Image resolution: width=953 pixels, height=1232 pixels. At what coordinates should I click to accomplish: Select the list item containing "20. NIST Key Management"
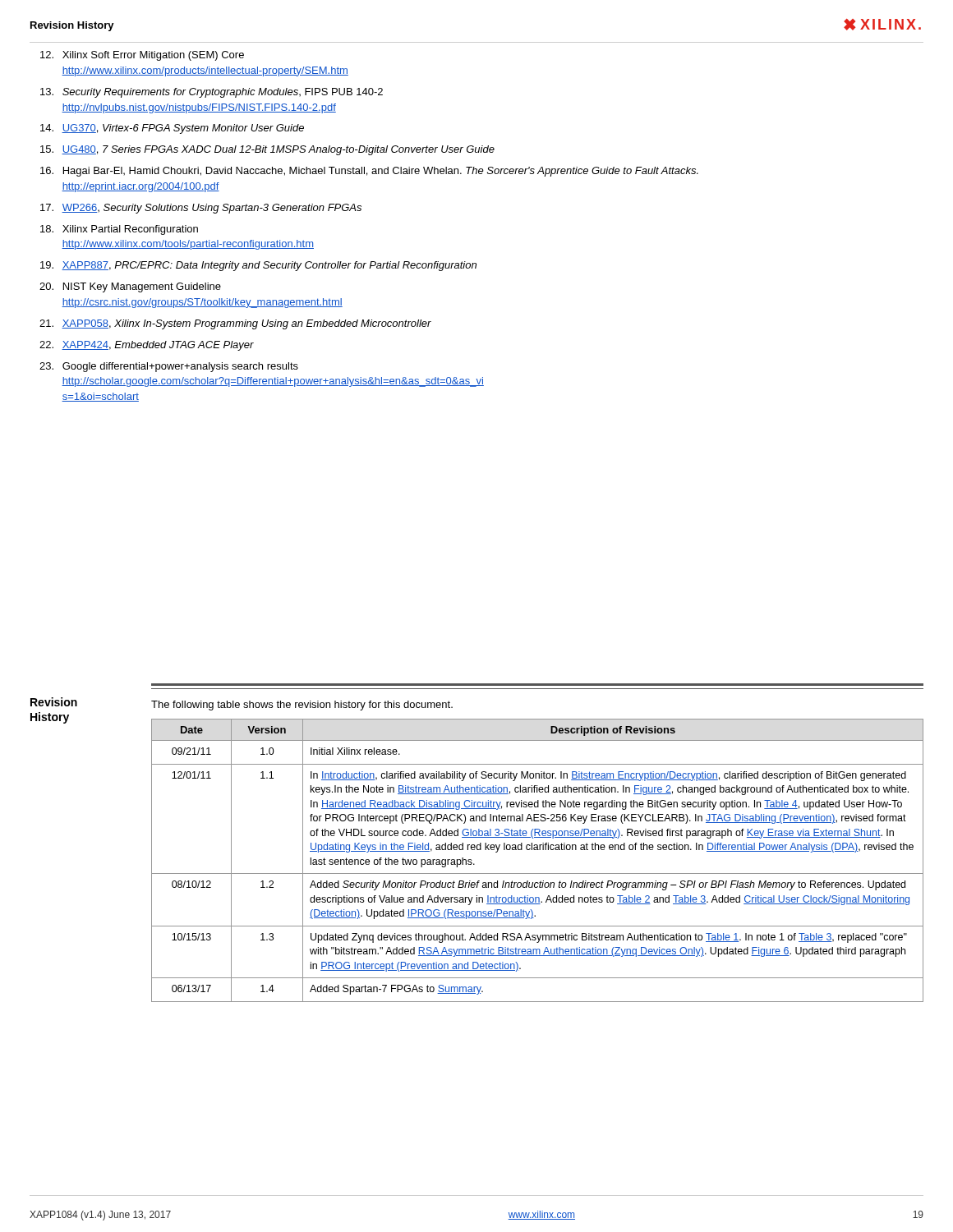[x=130, y=287]
